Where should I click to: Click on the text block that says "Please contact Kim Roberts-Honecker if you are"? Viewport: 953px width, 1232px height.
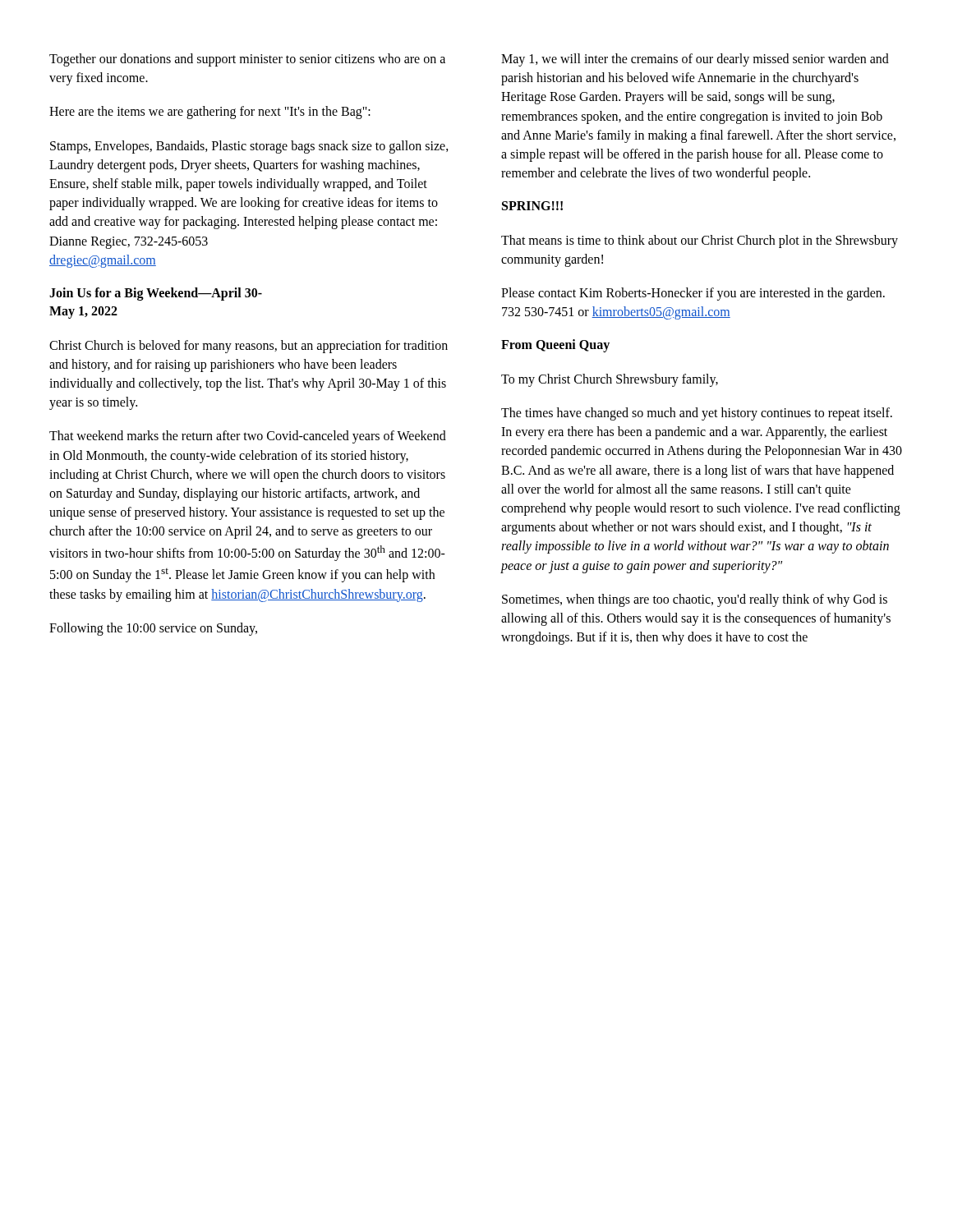tap(702, 303)
